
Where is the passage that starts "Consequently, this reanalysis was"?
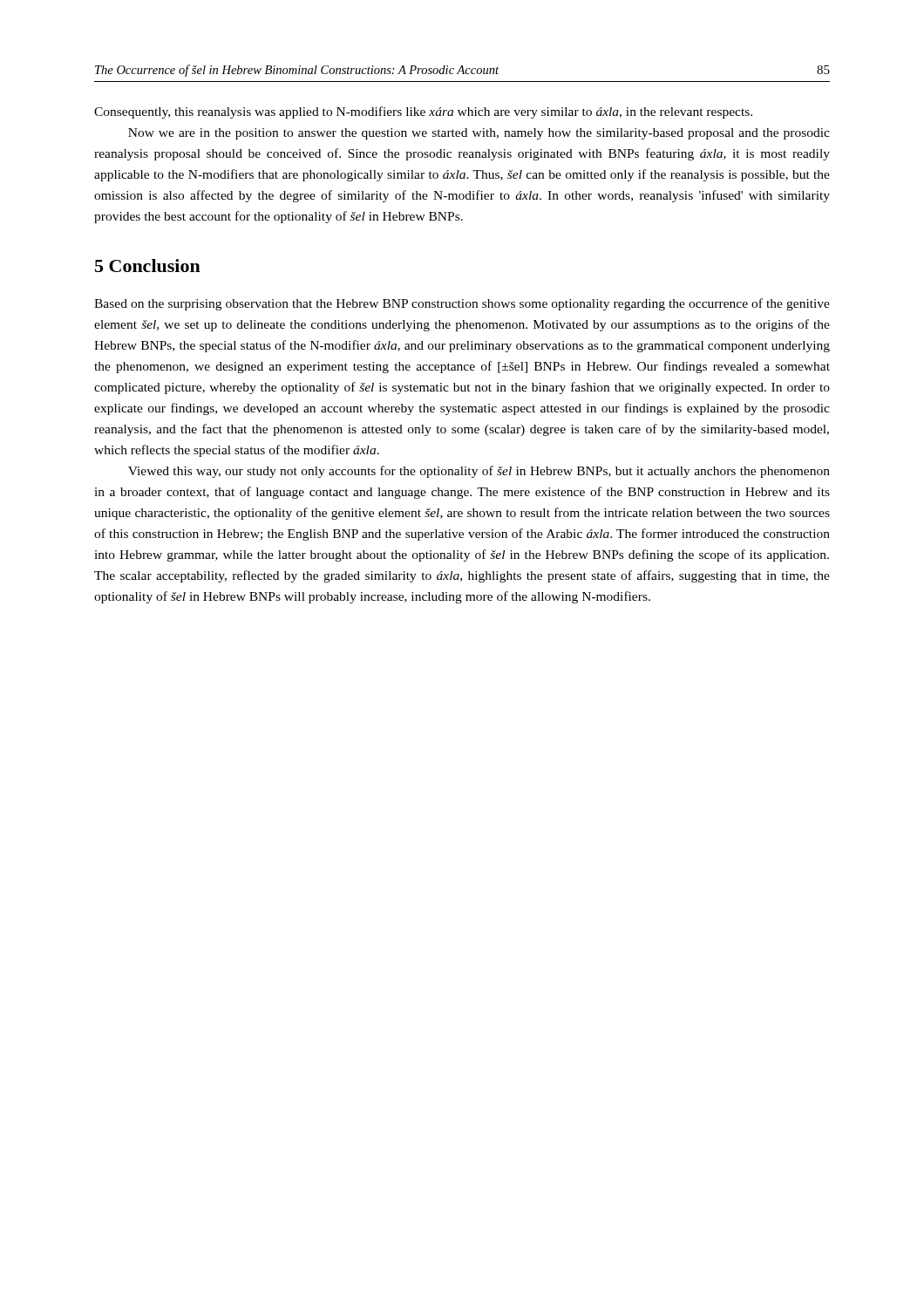click(x=462, y=112)
